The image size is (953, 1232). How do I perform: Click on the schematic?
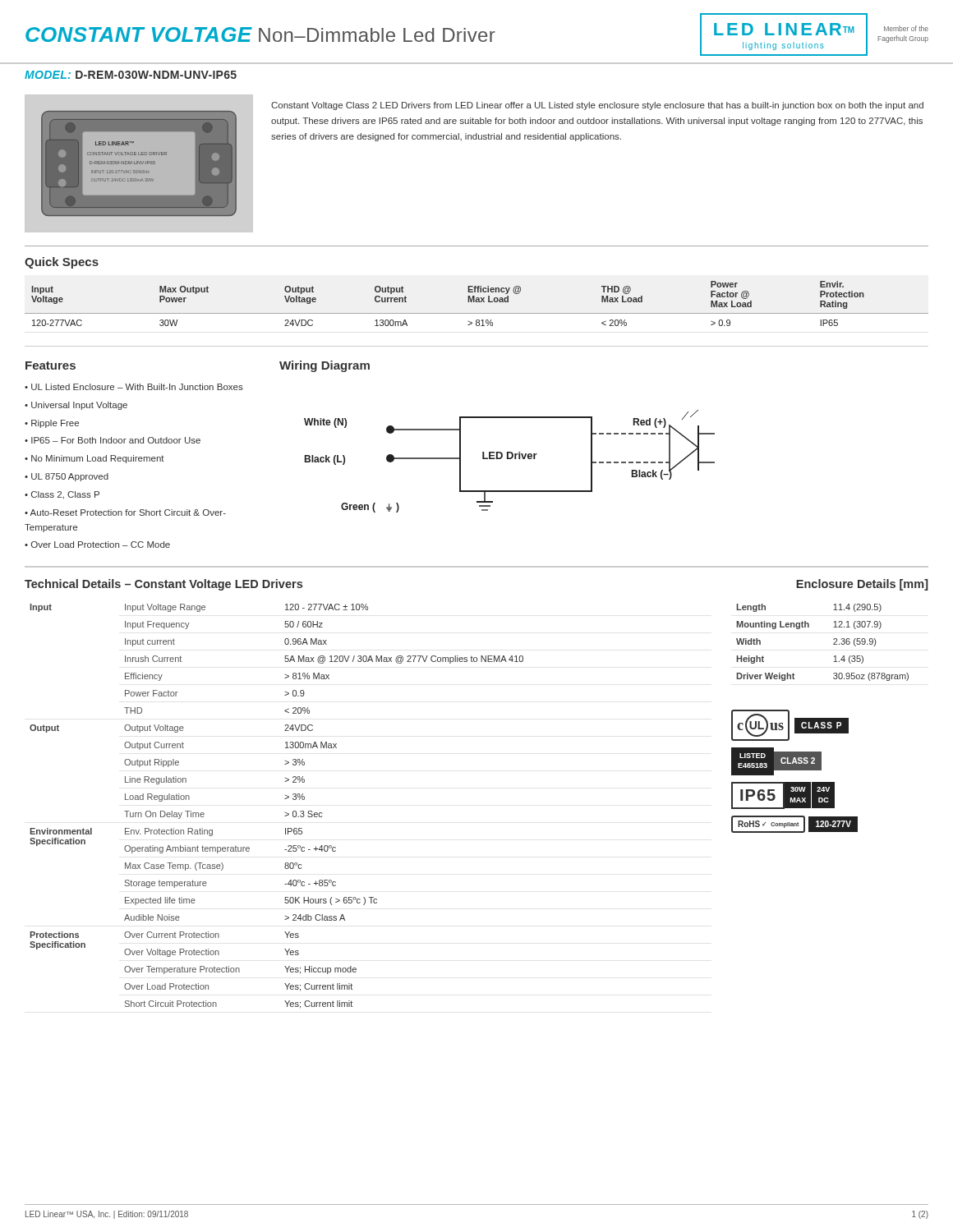[604, 455]
